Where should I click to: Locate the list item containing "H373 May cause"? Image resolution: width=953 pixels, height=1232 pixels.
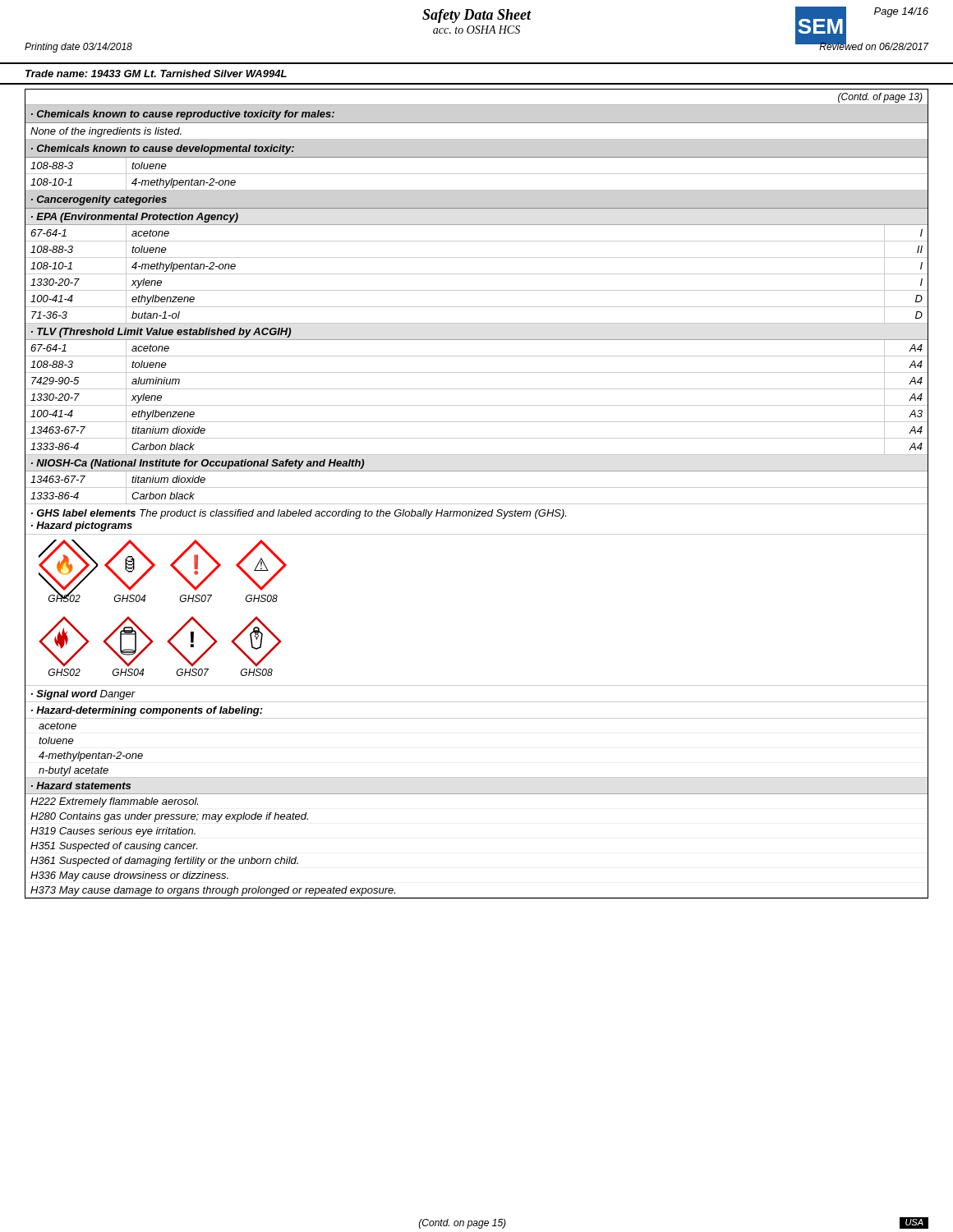pyautogui.click(x=214, y=890)
